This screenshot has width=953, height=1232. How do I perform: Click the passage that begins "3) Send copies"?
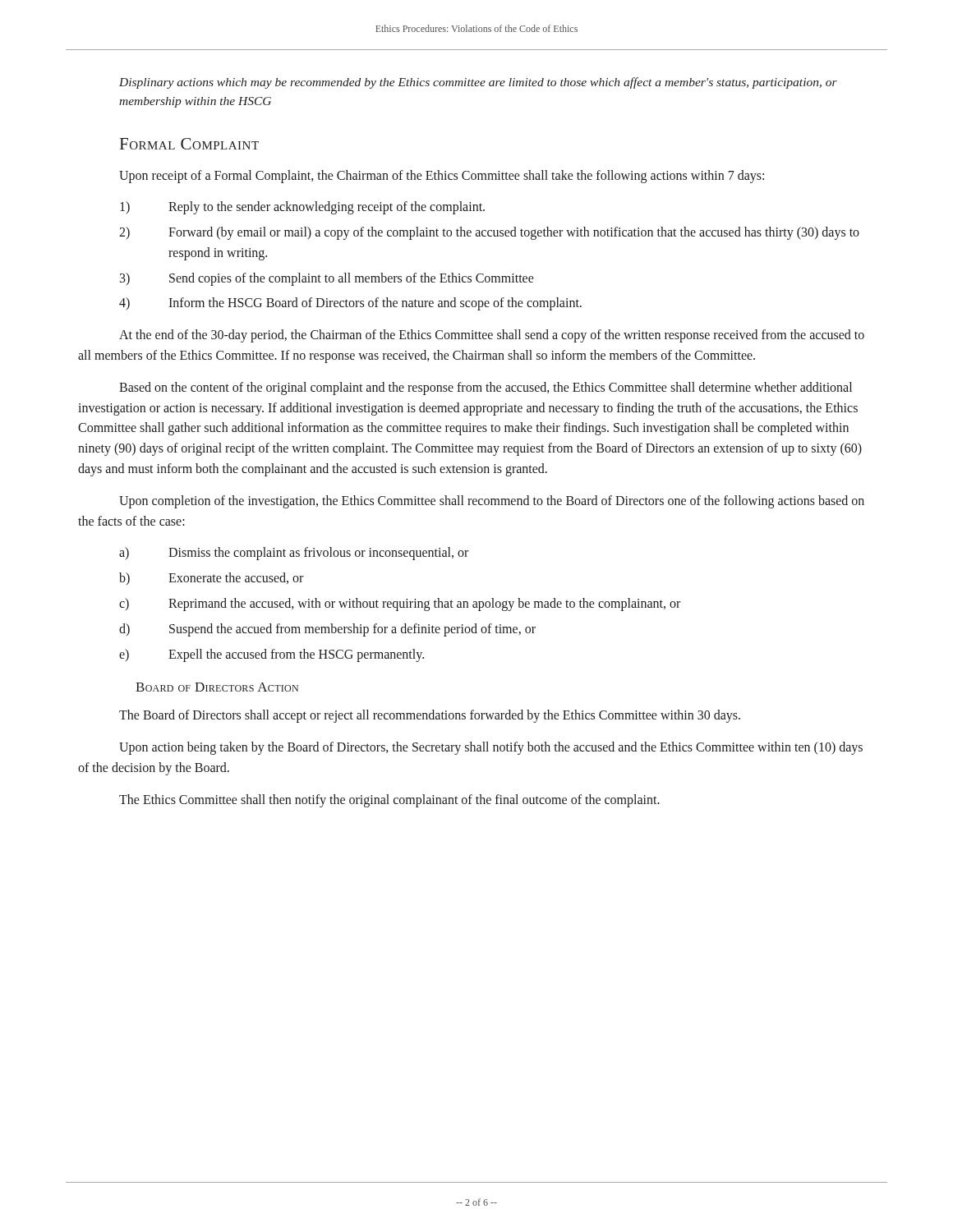[326, 278]
